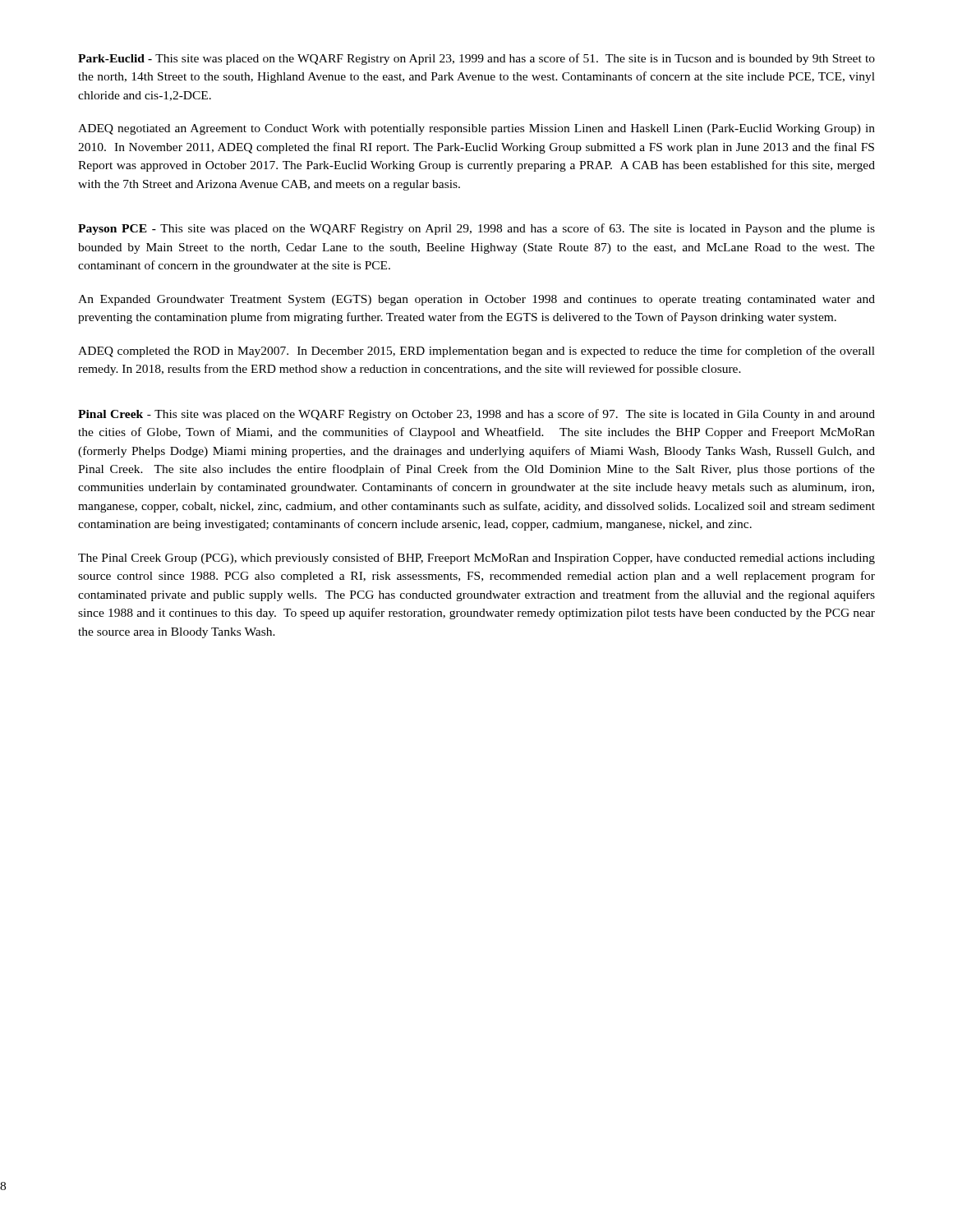Find the text block that says "Payson PCE - This site was placed on"
The height and width of the screenshot is (1232, 953).
(476, 247)
